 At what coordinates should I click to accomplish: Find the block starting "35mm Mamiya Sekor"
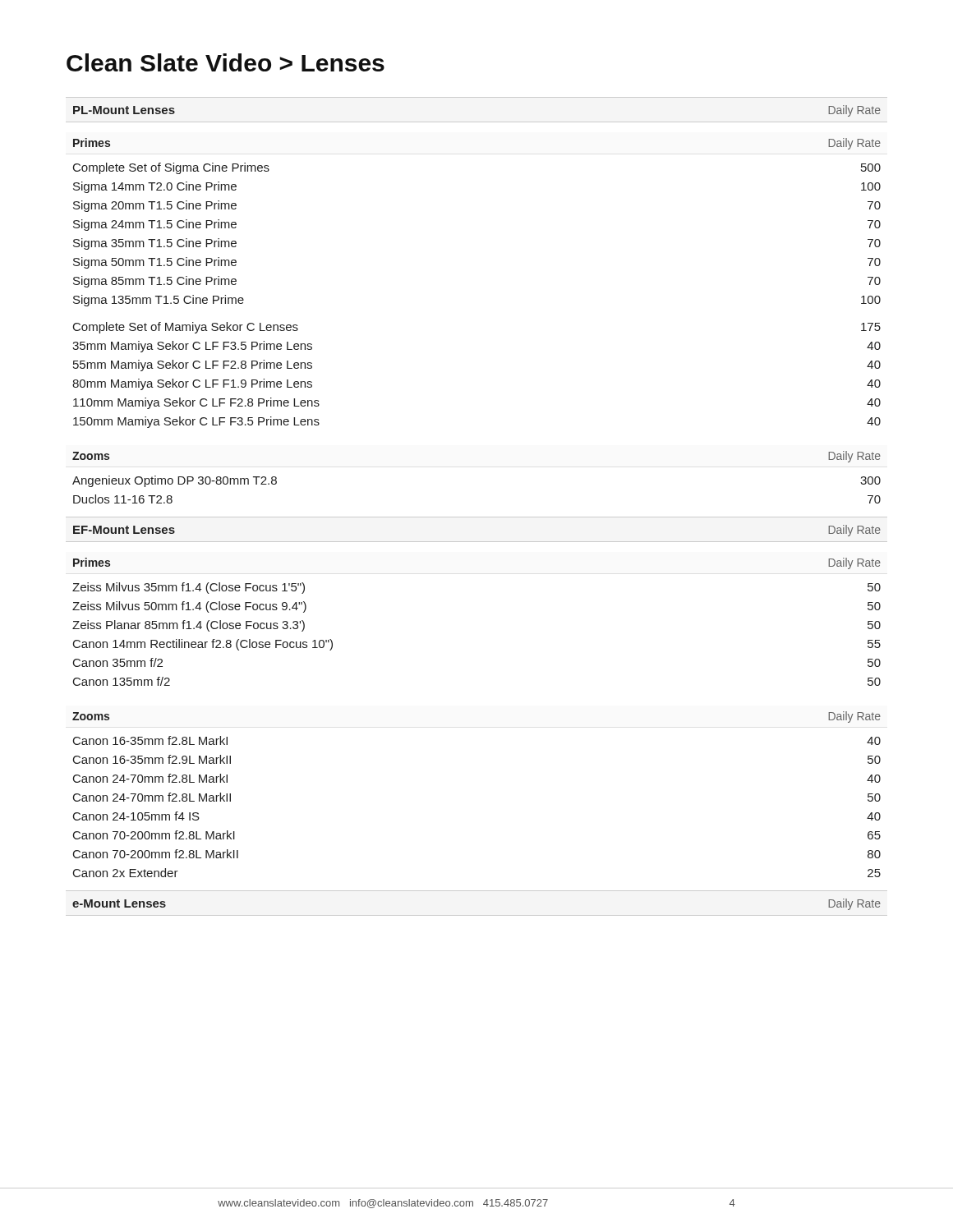pyautogui.click(x=196, y=349)
